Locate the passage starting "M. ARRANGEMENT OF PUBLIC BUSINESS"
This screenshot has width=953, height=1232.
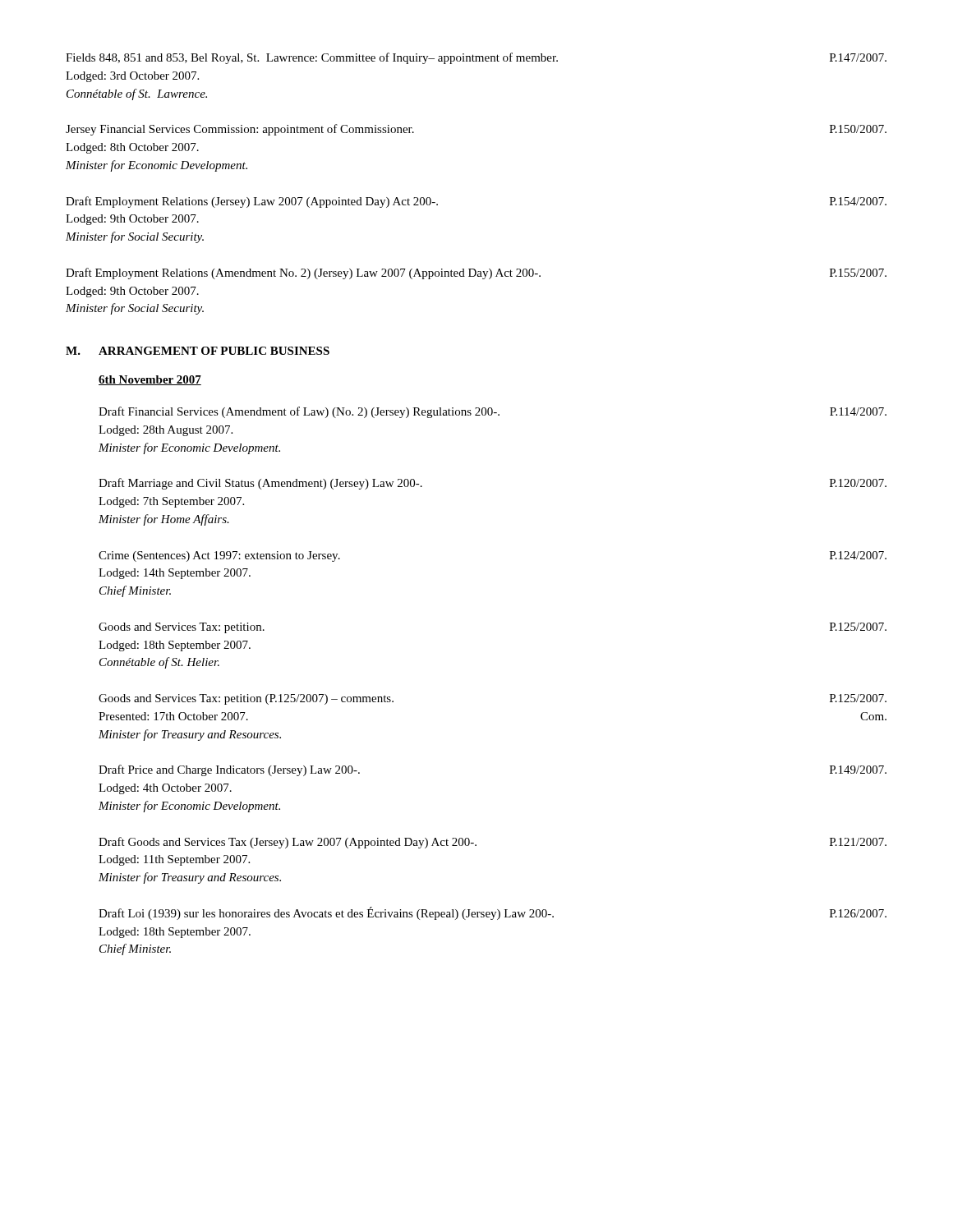(x=198, y=351)
